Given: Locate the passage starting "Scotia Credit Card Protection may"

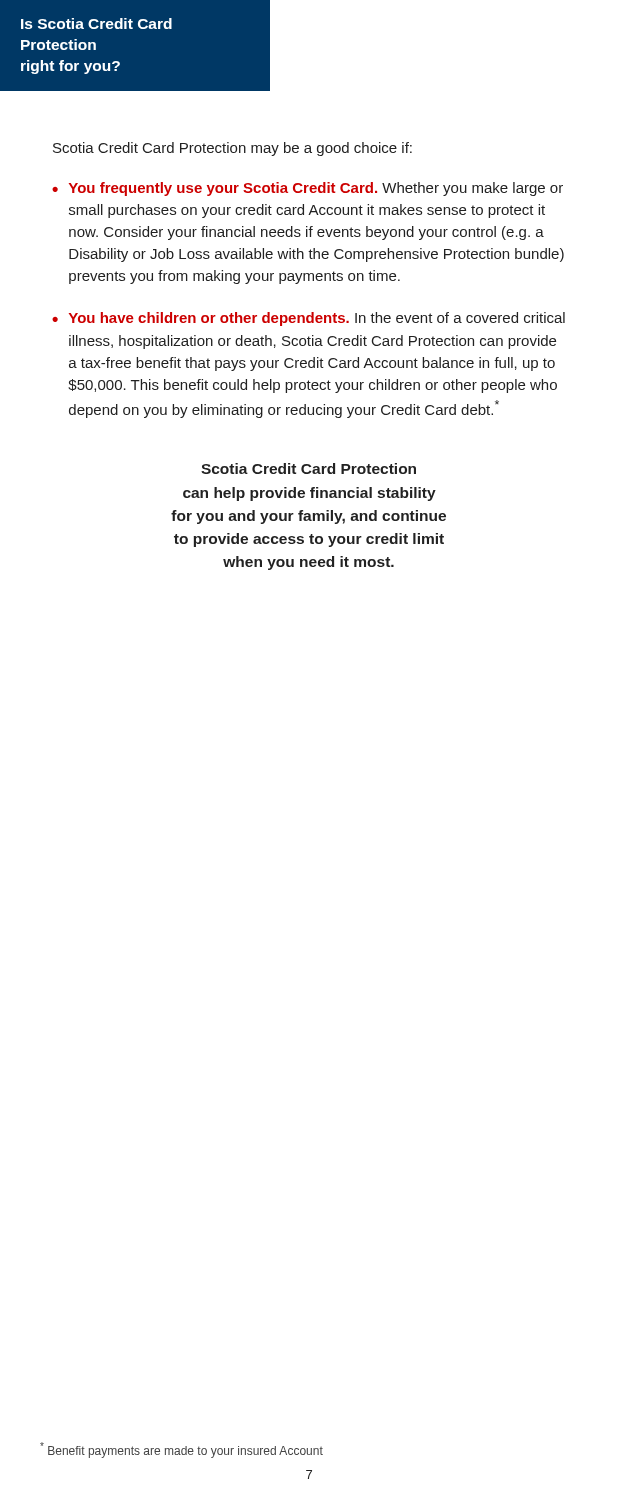Looking at the screenshot, I should pos(232,147).
